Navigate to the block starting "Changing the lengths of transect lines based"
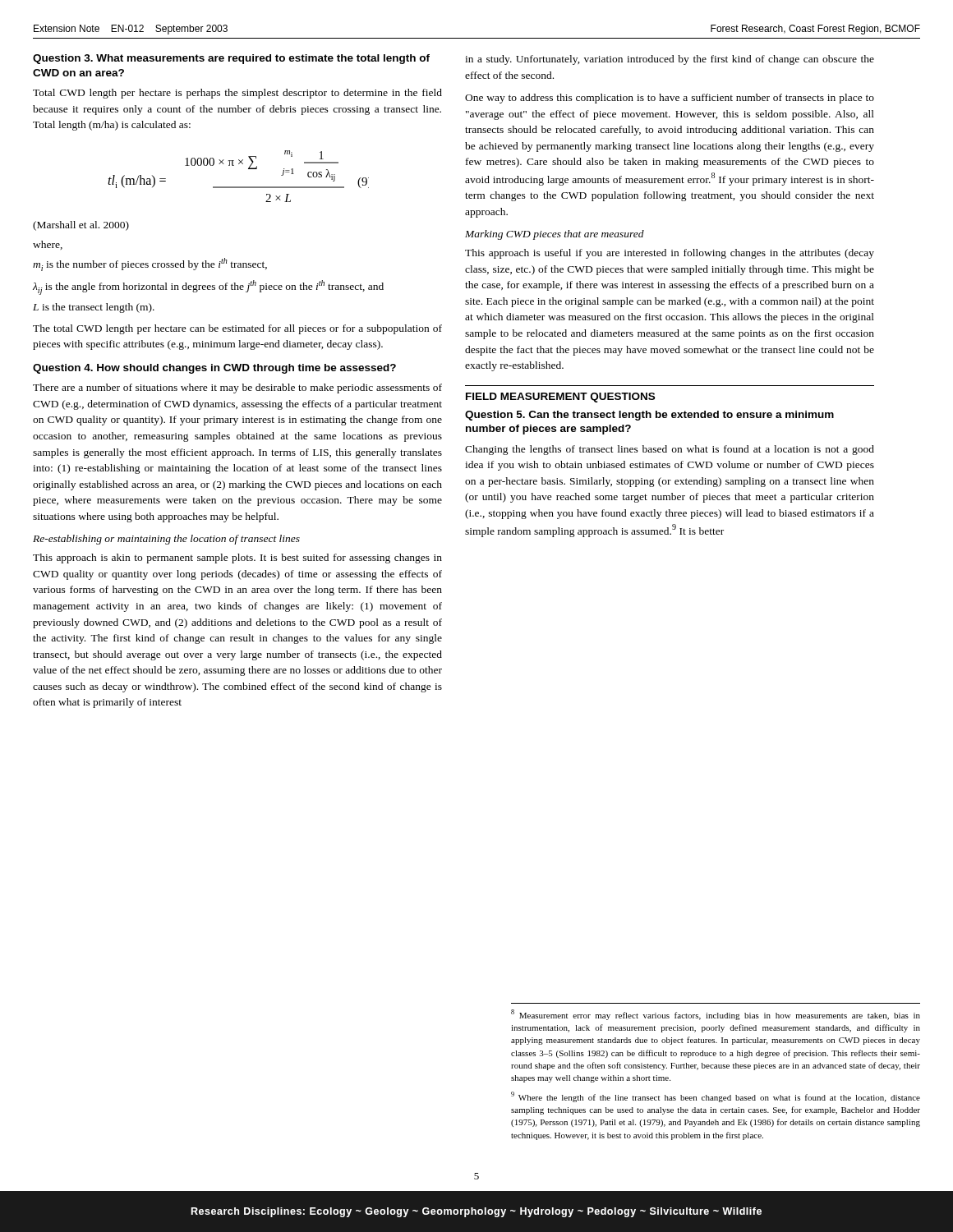This screenshot has height=1232, width=953. point(670,489)
